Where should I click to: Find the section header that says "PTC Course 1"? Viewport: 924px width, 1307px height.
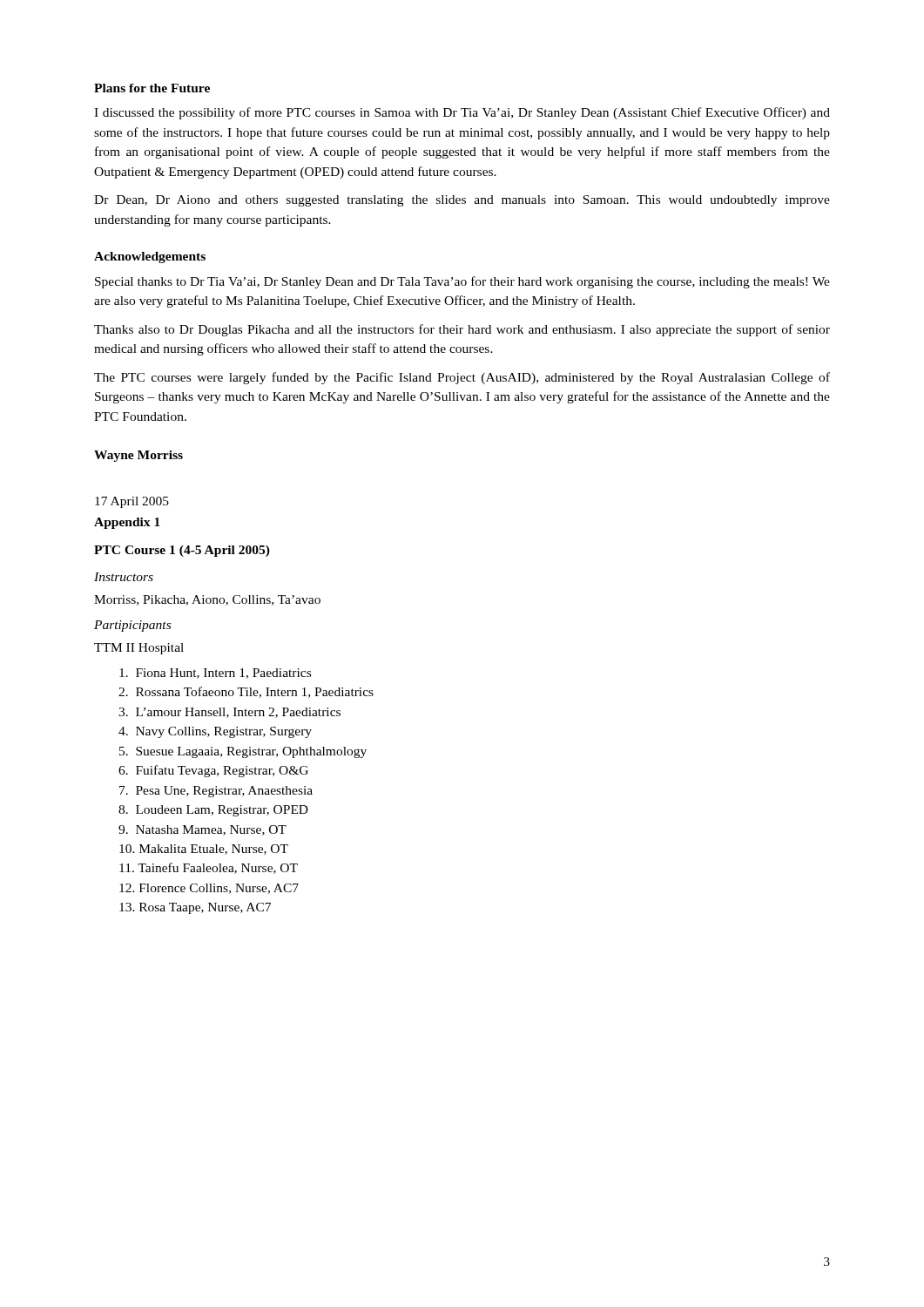[182, 550]
